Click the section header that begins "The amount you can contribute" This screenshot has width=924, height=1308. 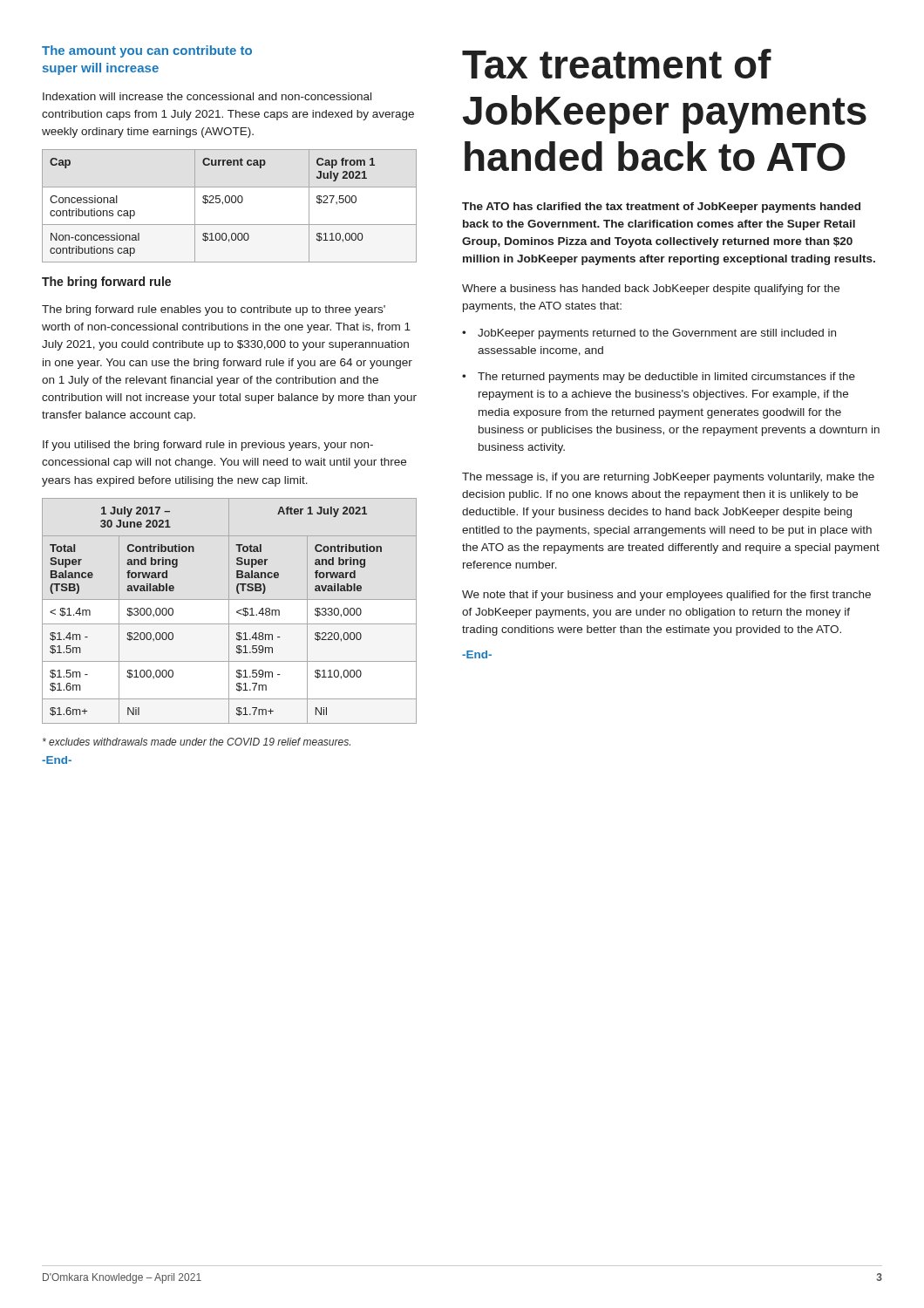[229, 59]
